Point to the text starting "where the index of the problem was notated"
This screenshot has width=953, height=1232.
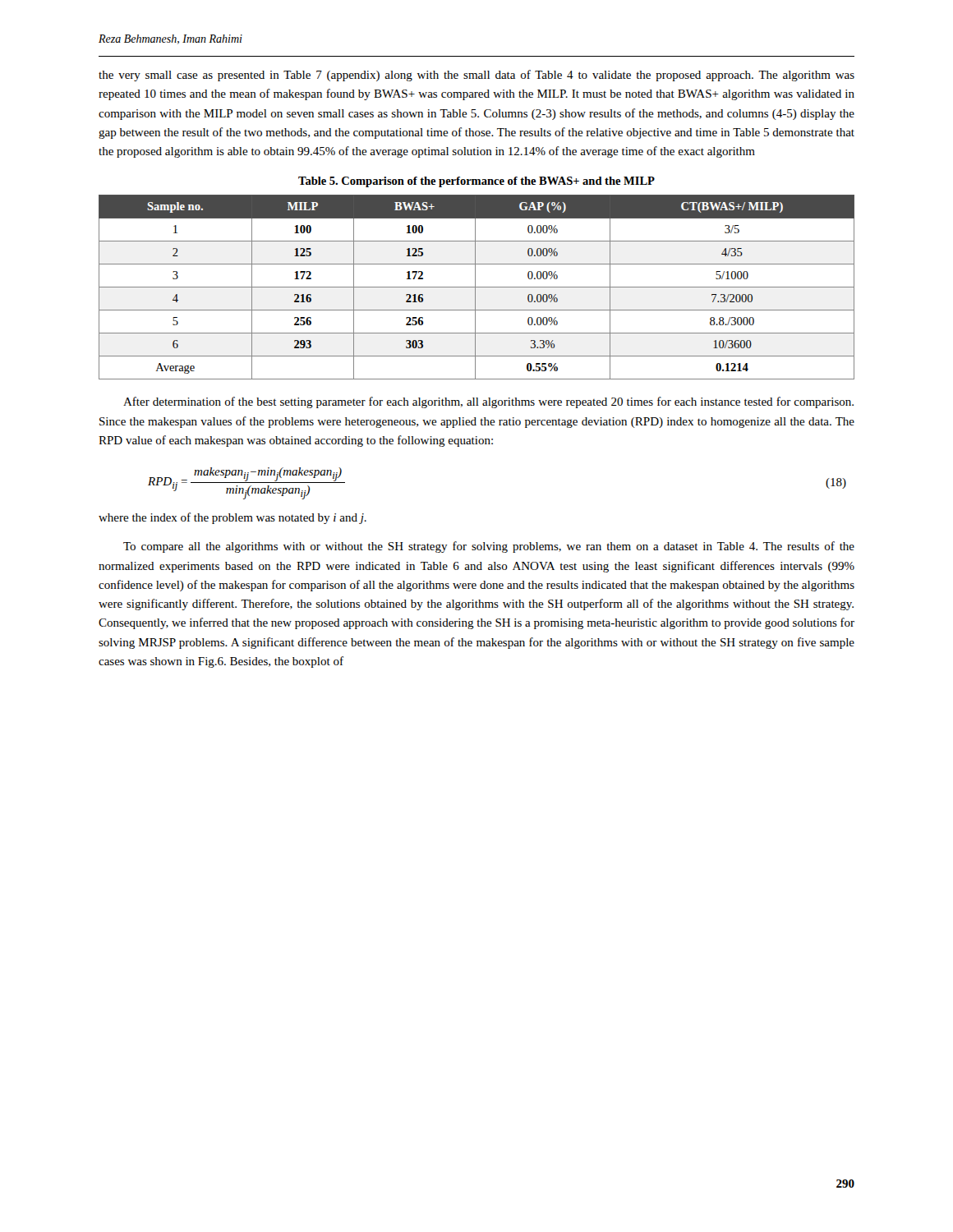(x=233, y=517)
